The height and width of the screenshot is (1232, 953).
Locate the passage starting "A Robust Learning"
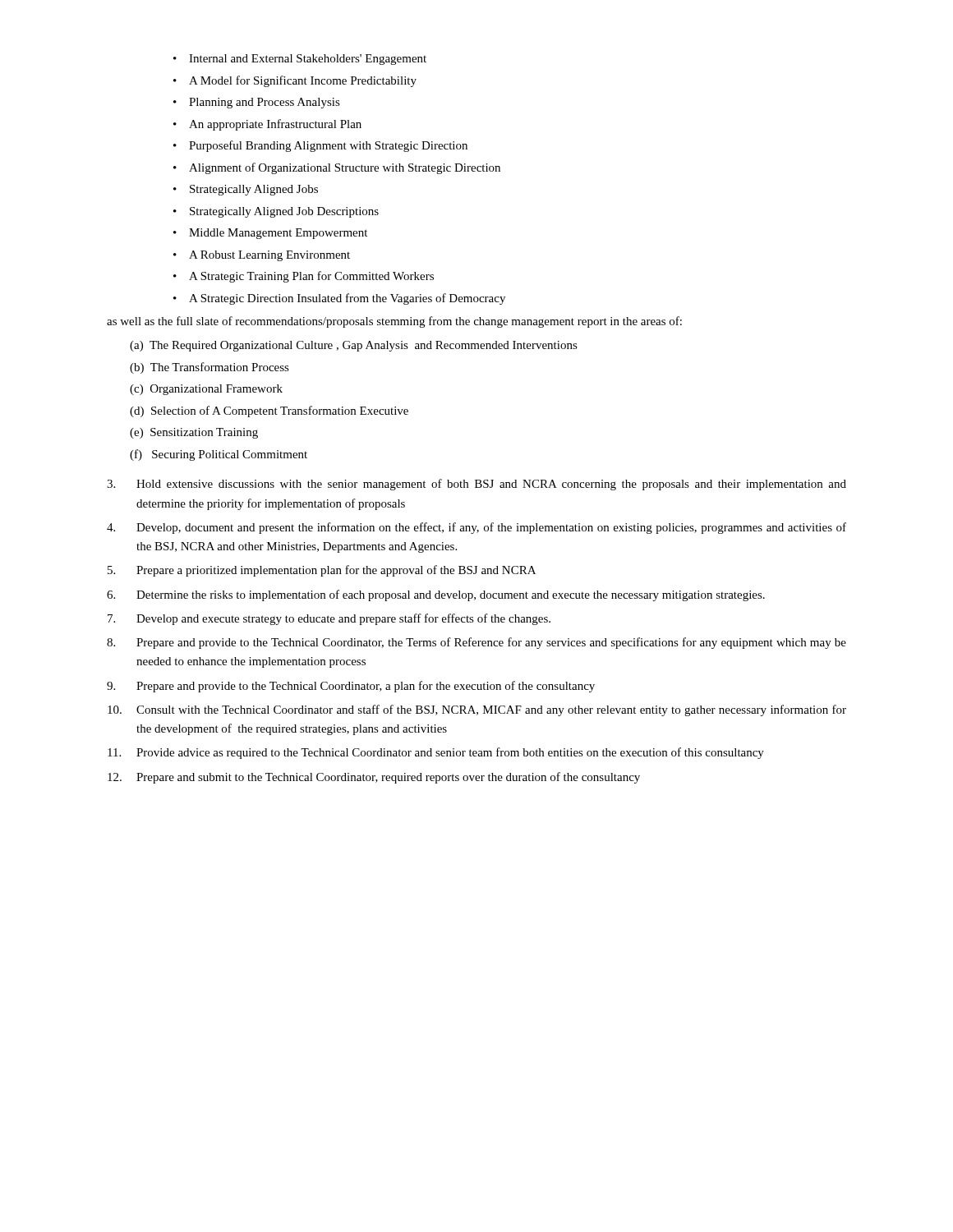point(262,256)
